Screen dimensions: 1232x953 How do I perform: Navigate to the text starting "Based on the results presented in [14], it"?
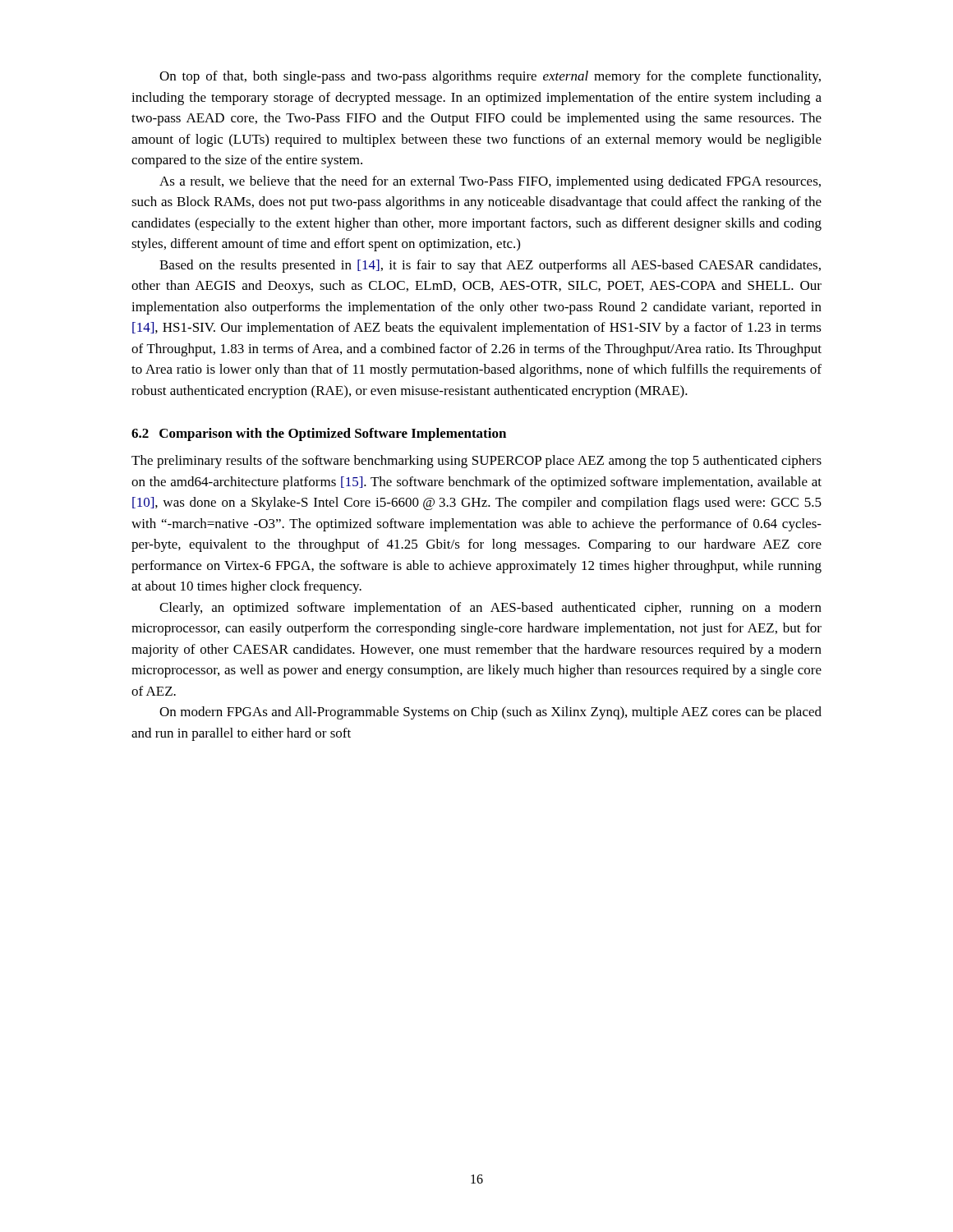[x=476, y=327]
